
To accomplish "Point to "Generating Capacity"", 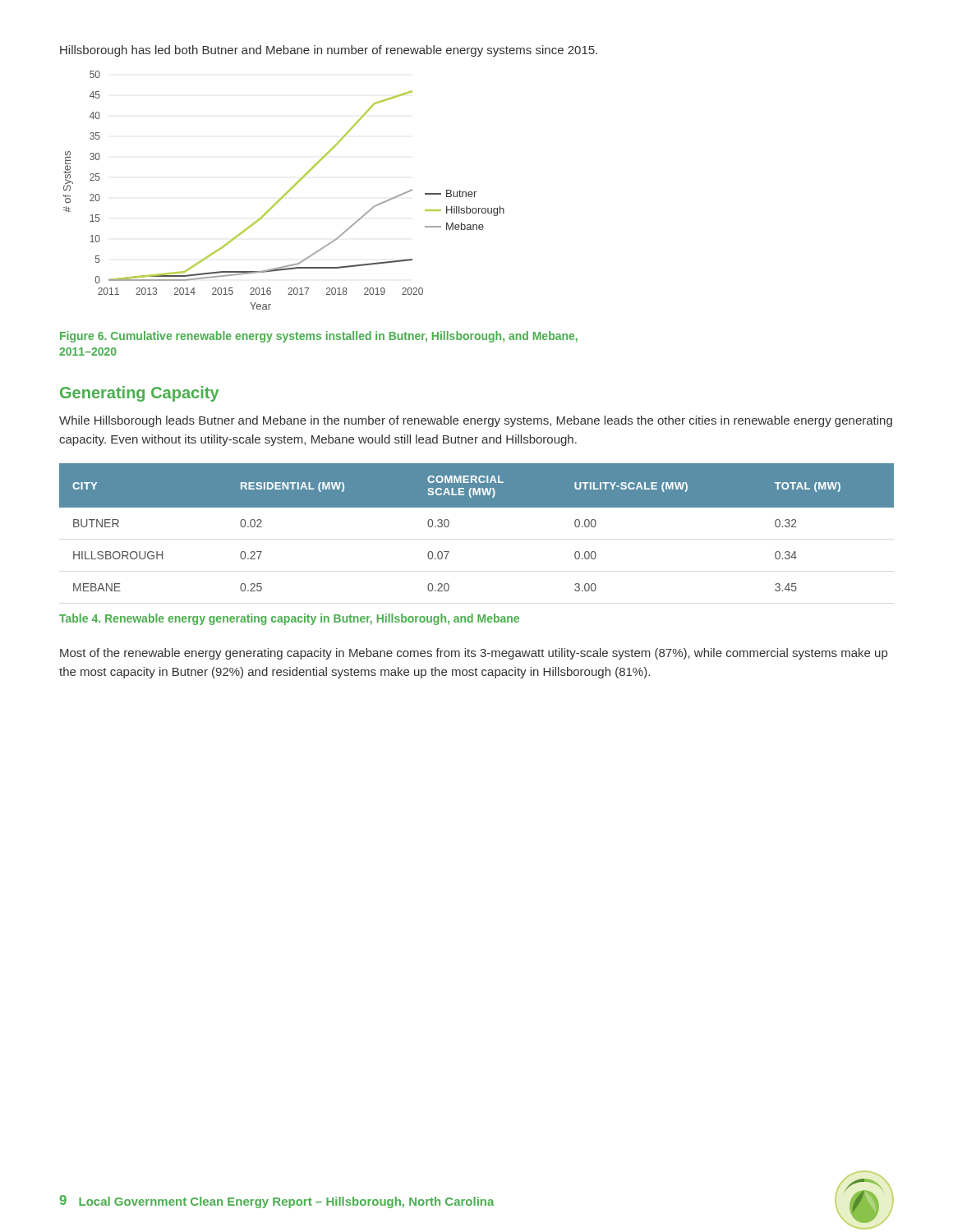I will [139, 392].
